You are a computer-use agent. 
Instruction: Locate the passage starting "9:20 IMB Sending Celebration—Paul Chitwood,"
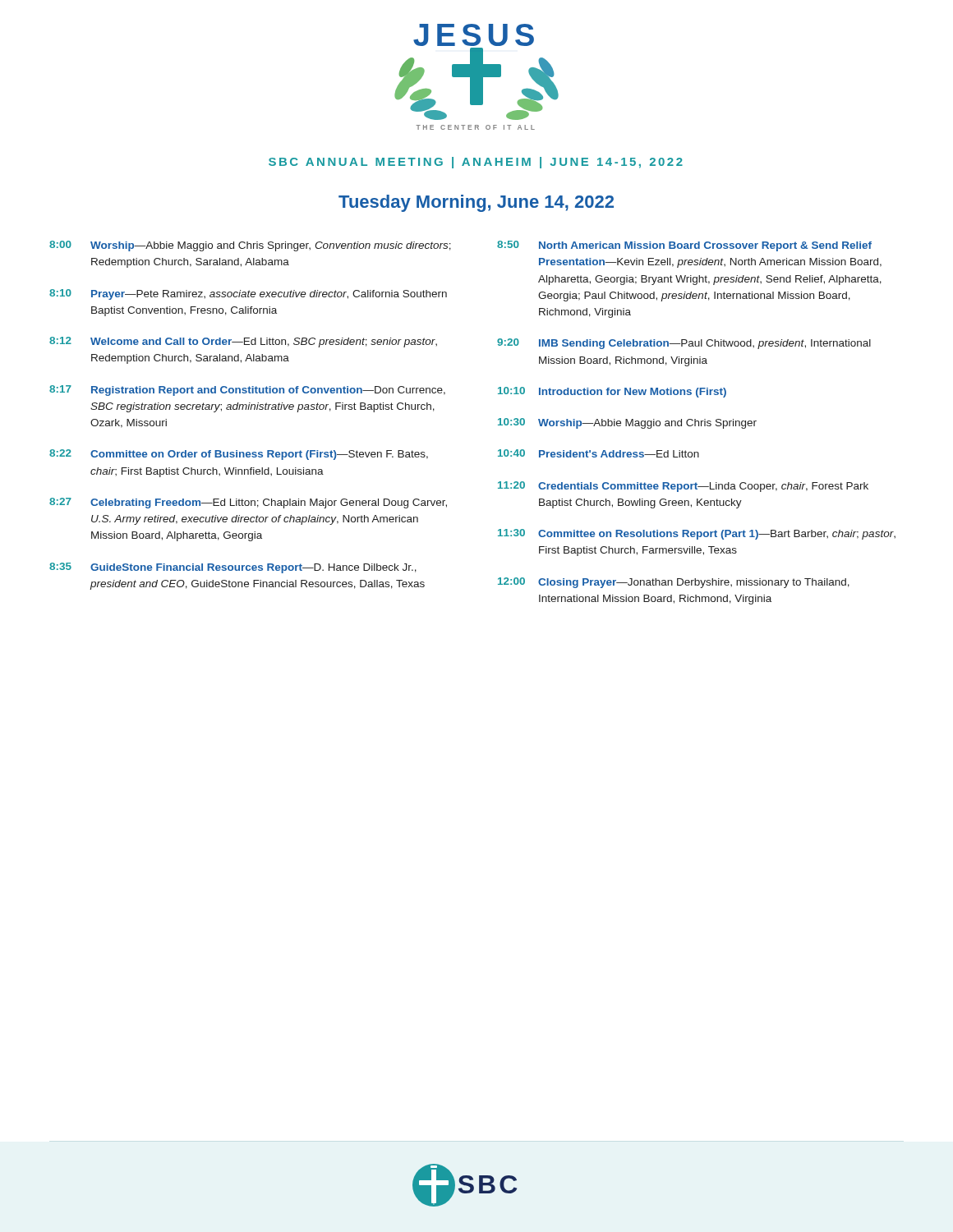(x=700, y=352)
